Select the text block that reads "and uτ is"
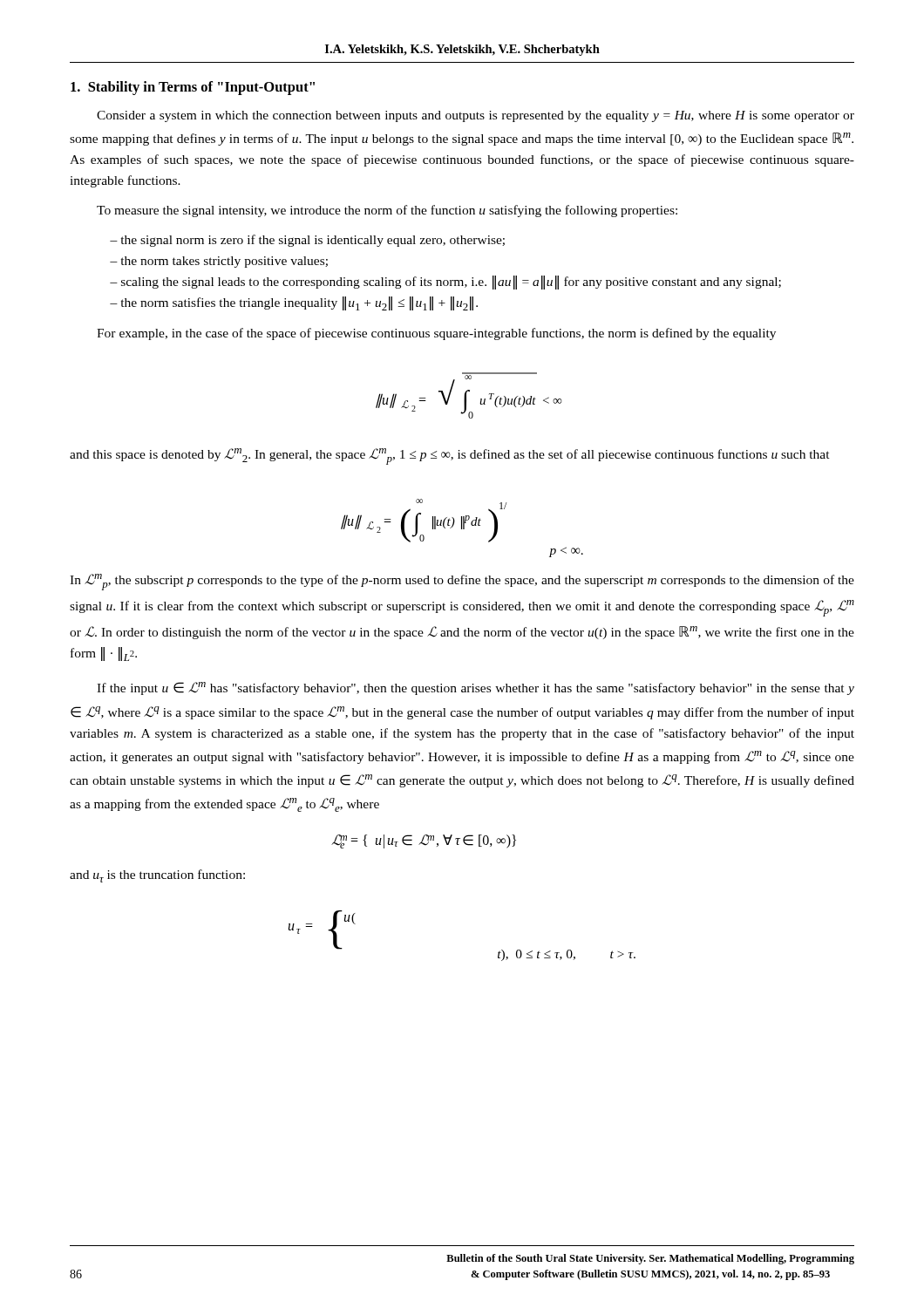 click(x=157, y=876)
